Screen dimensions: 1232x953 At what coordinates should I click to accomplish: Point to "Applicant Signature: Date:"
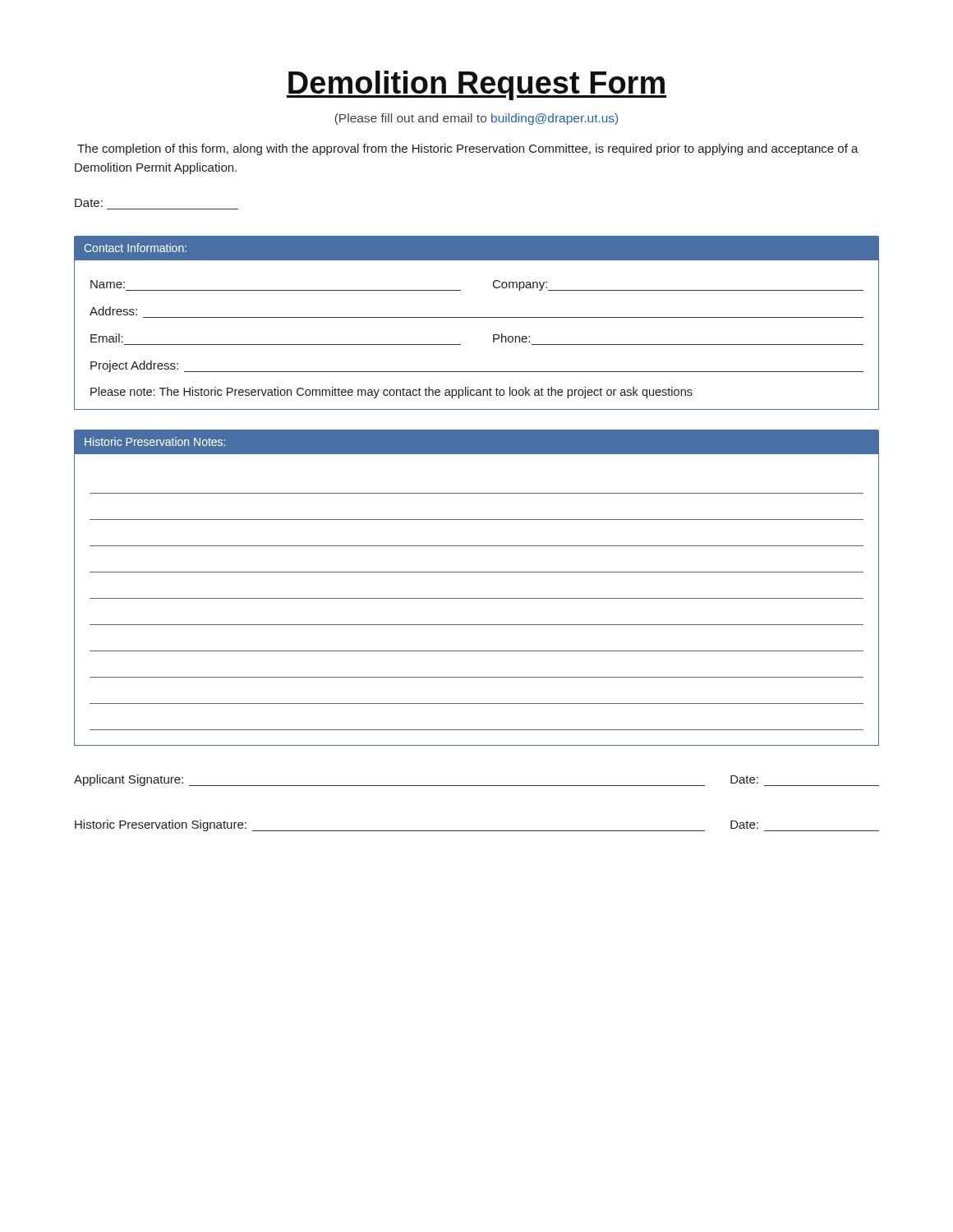476,778
